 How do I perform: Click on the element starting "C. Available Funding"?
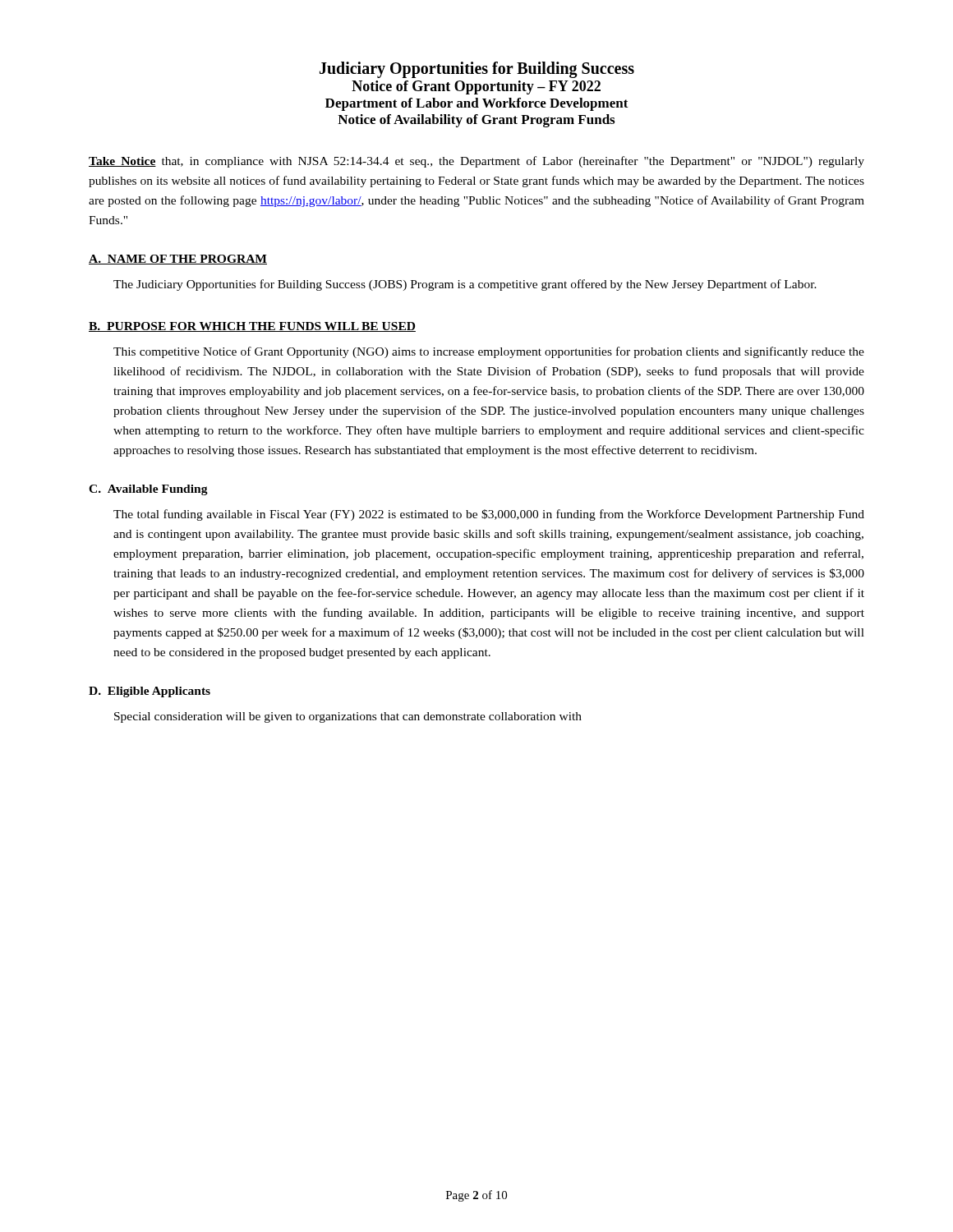pyautogui.click(x=148, y=488)
